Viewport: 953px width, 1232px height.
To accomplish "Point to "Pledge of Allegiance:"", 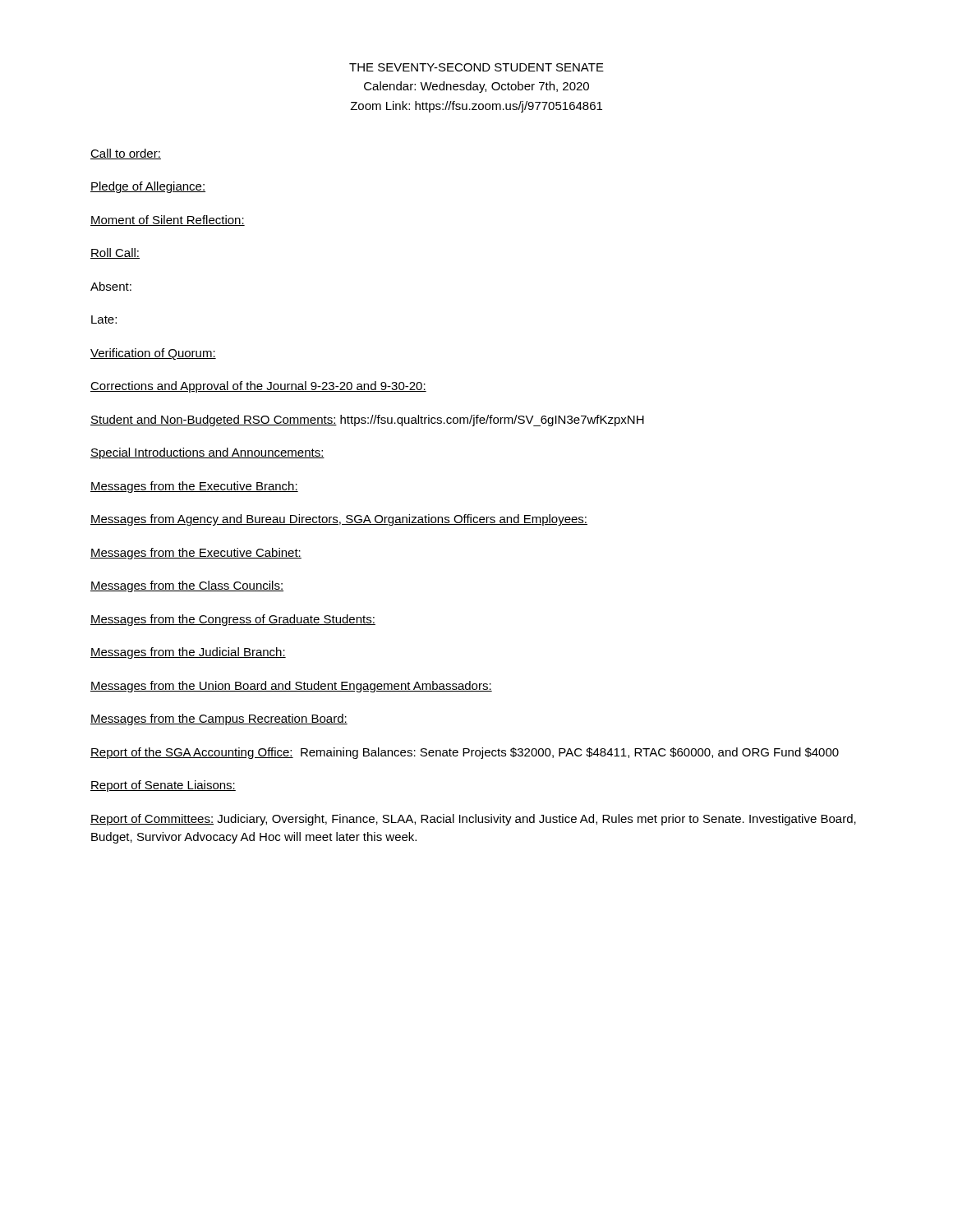I will [x=148, y=186].
